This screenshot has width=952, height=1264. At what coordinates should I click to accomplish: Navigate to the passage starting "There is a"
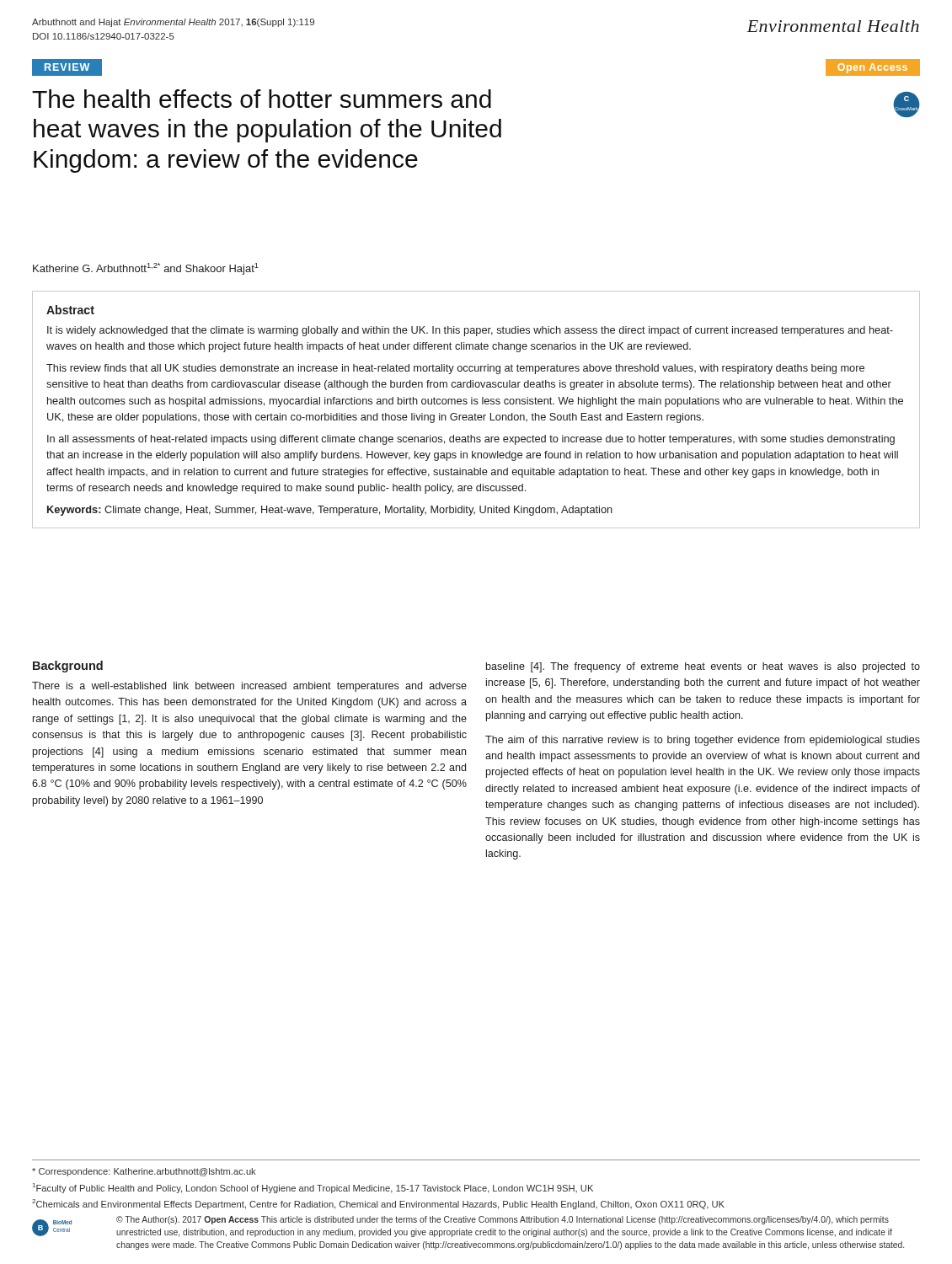(249, 744)
